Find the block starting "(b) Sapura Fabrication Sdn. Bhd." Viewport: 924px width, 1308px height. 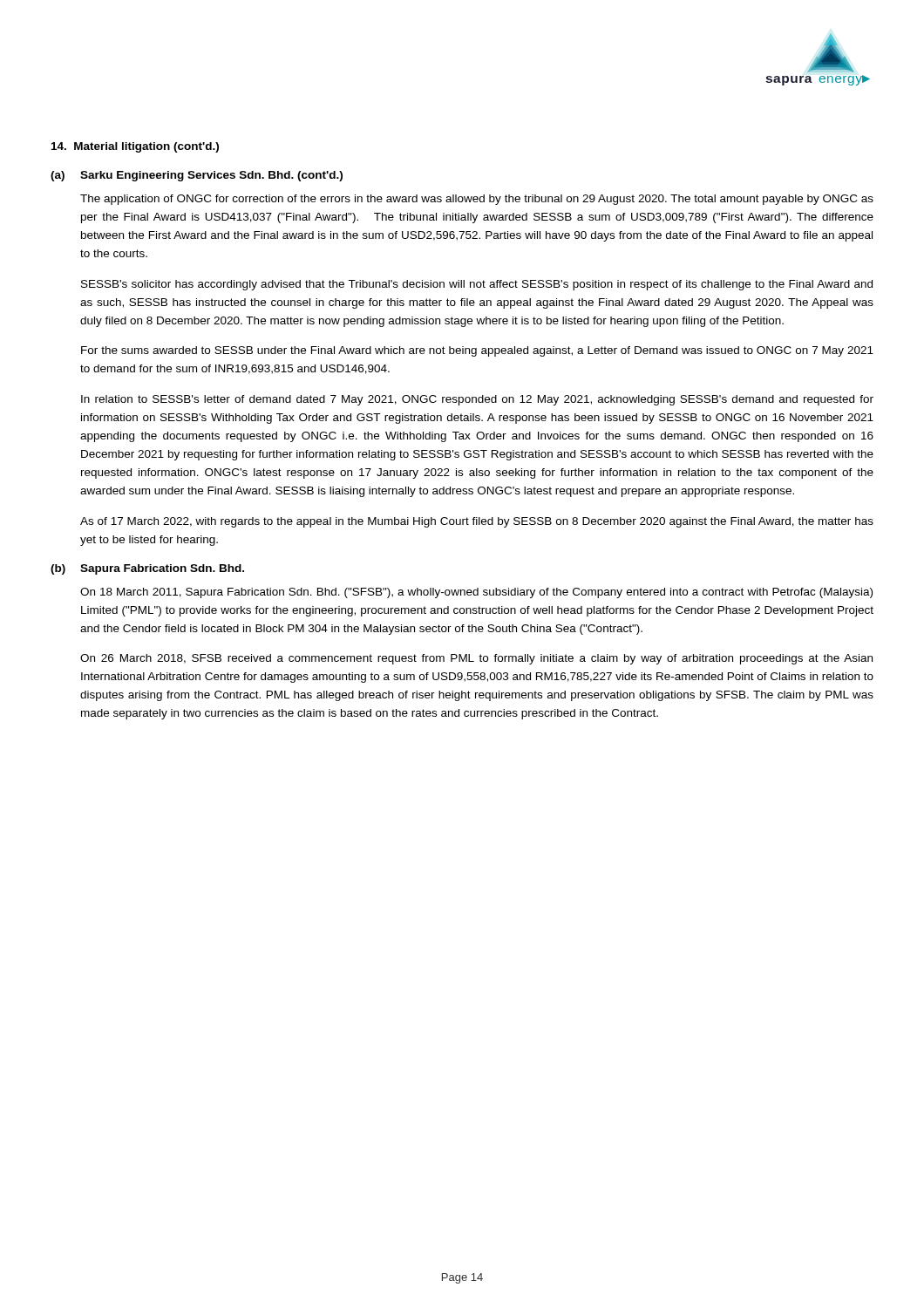coord(148,568)
